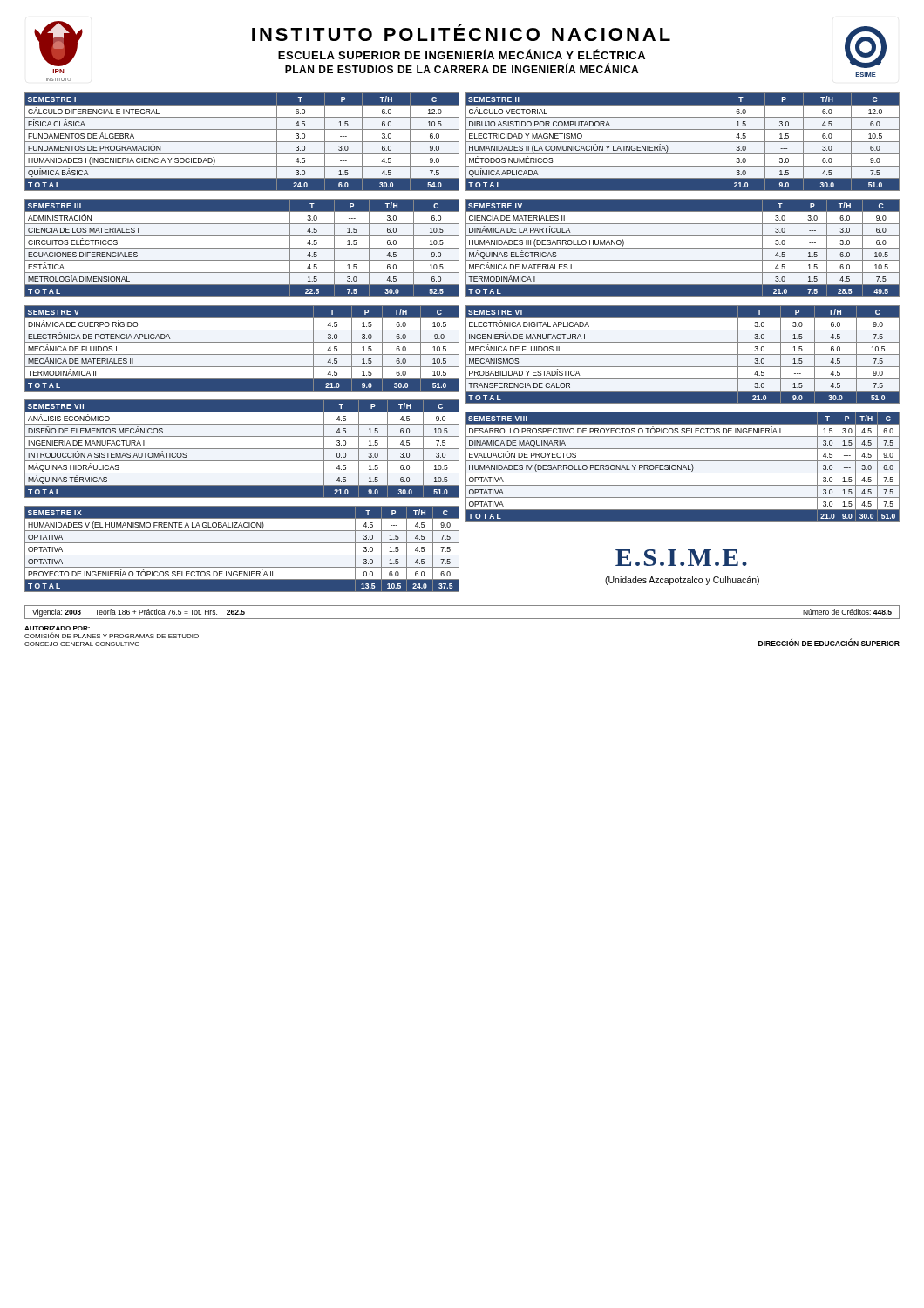Screen dimensions: 1308x924
Task: Click on the table containing "CIENCIA DE MATERIALES II"
Action: (x=682, y=250)
